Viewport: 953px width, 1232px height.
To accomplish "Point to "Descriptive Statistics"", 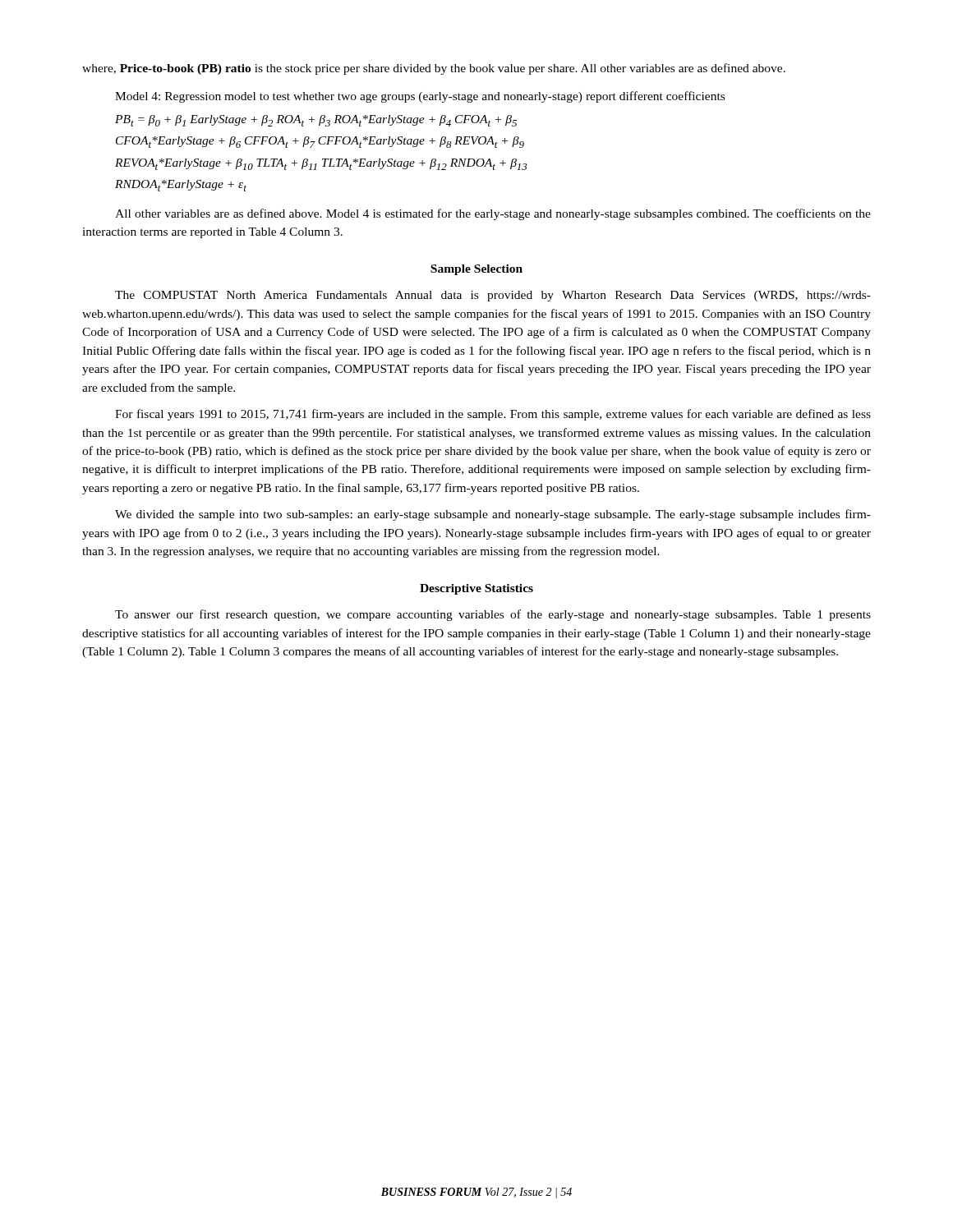I will click(x=476, y=587).
